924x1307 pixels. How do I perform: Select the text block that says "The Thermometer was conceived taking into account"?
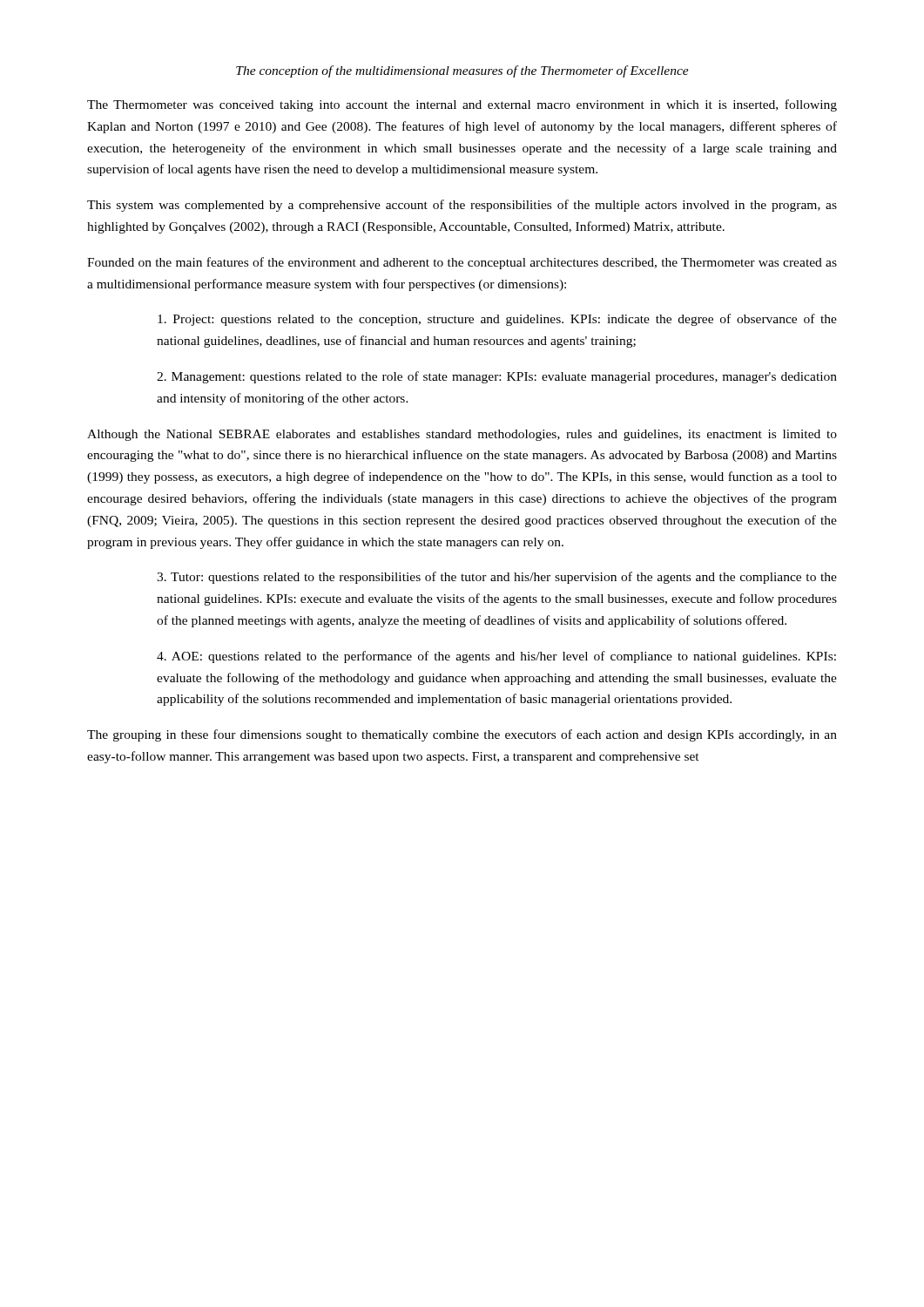coord(462,137)
